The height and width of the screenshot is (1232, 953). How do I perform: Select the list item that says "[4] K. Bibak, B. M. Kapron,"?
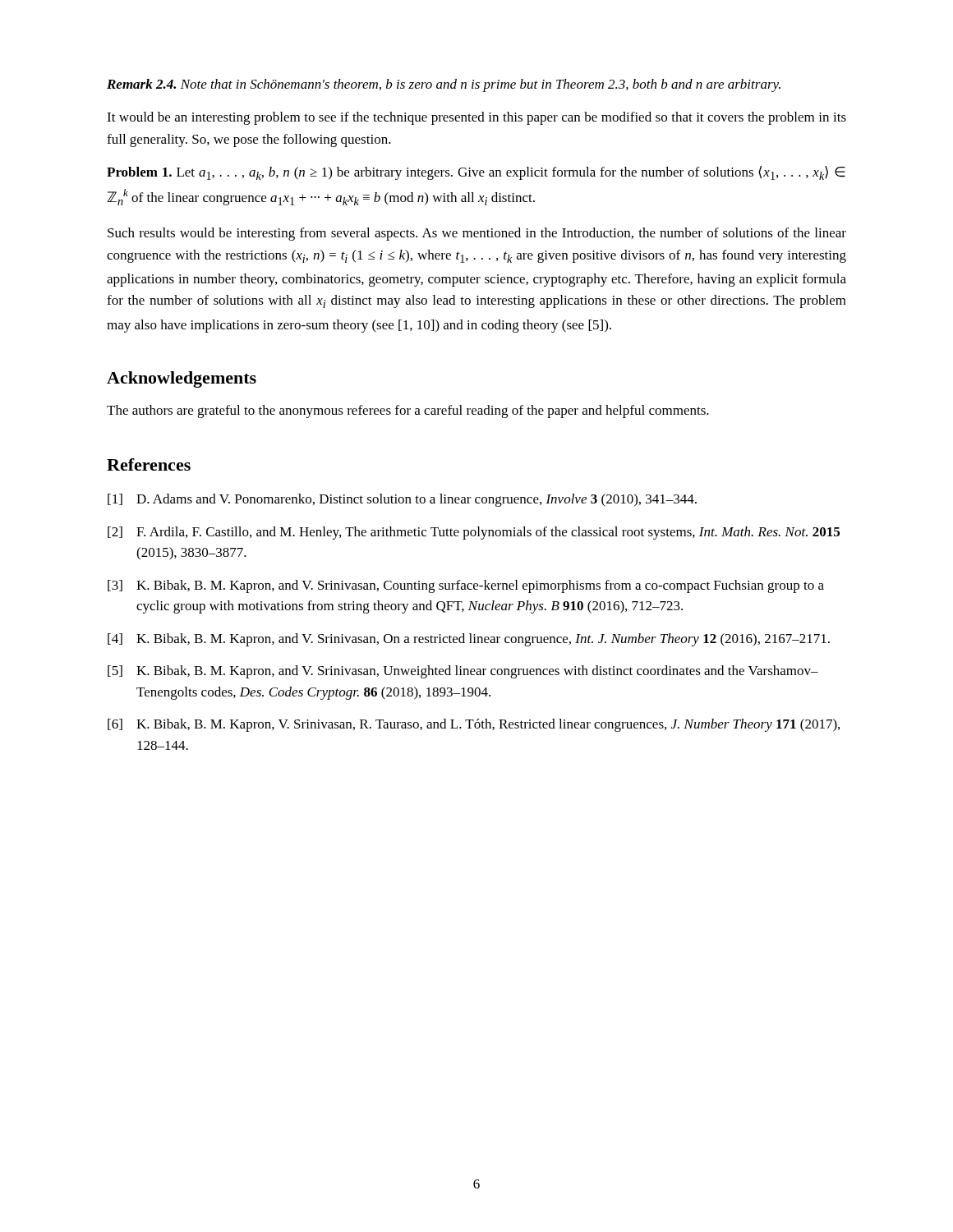[476, 639]
